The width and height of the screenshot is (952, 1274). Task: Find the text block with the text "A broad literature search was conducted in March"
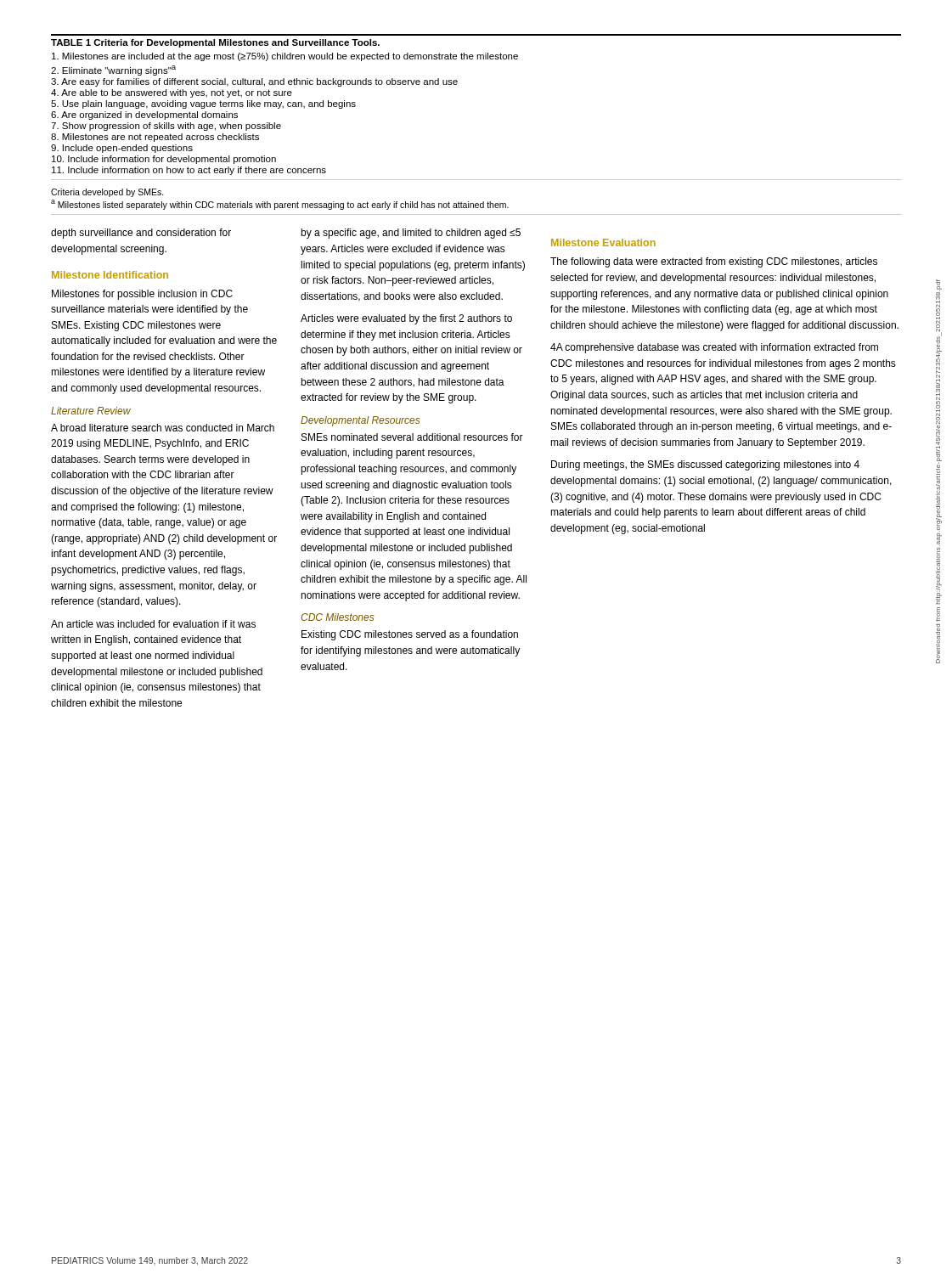pos(166,515)
